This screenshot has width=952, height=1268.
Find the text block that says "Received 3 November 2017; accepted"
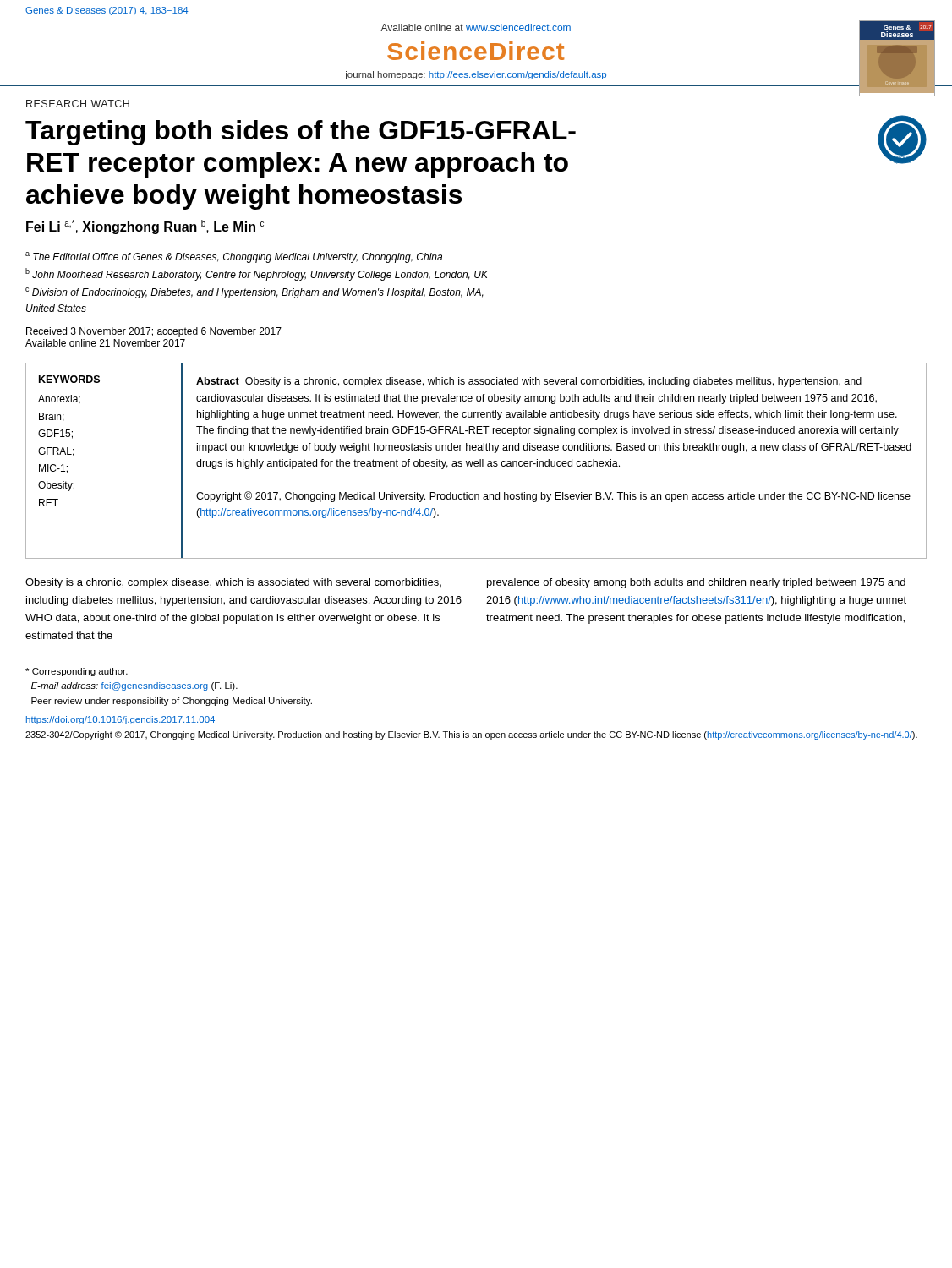[153, 338]
